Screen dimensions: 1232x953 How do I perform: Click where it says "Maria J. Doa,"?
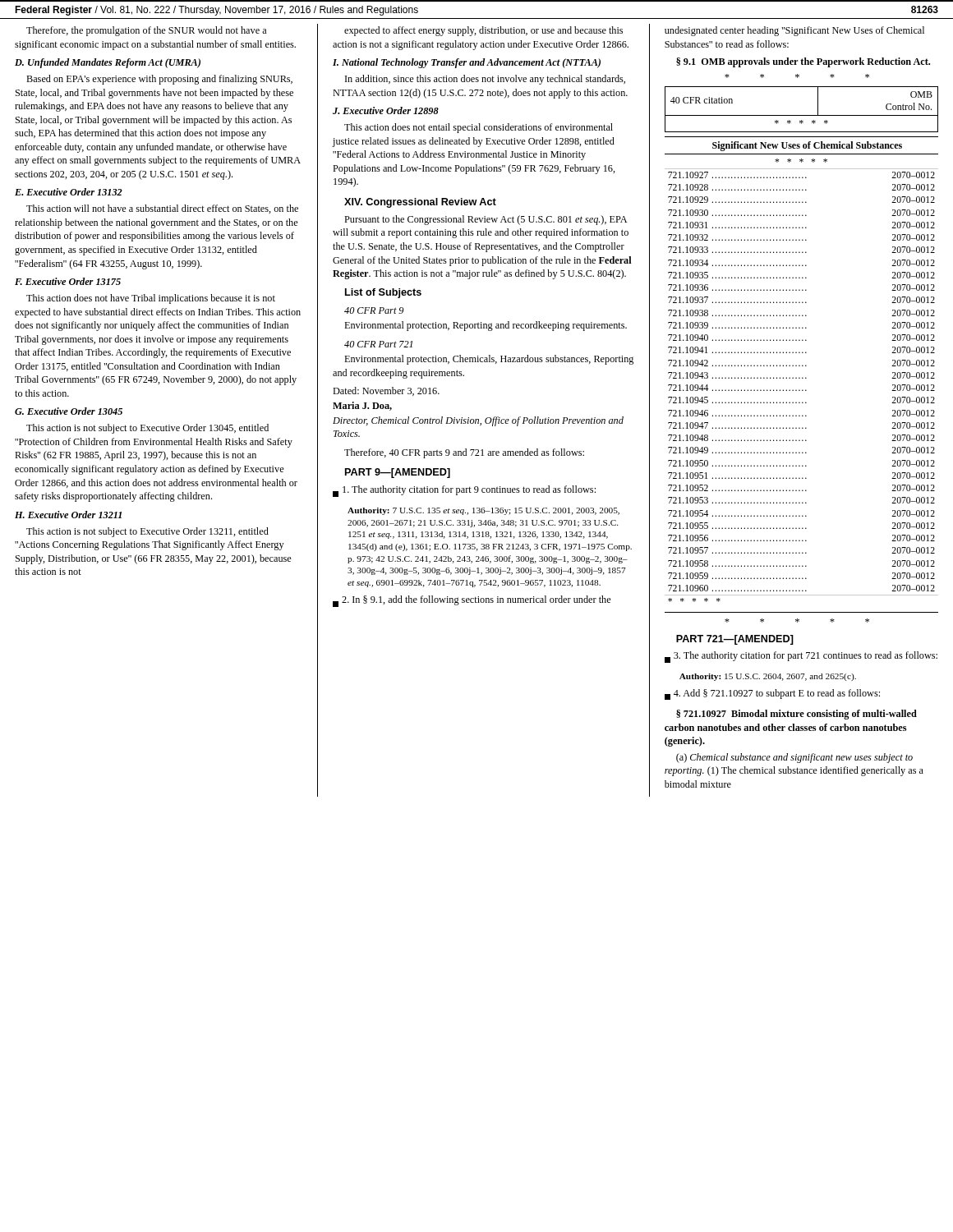pos(483,406)
